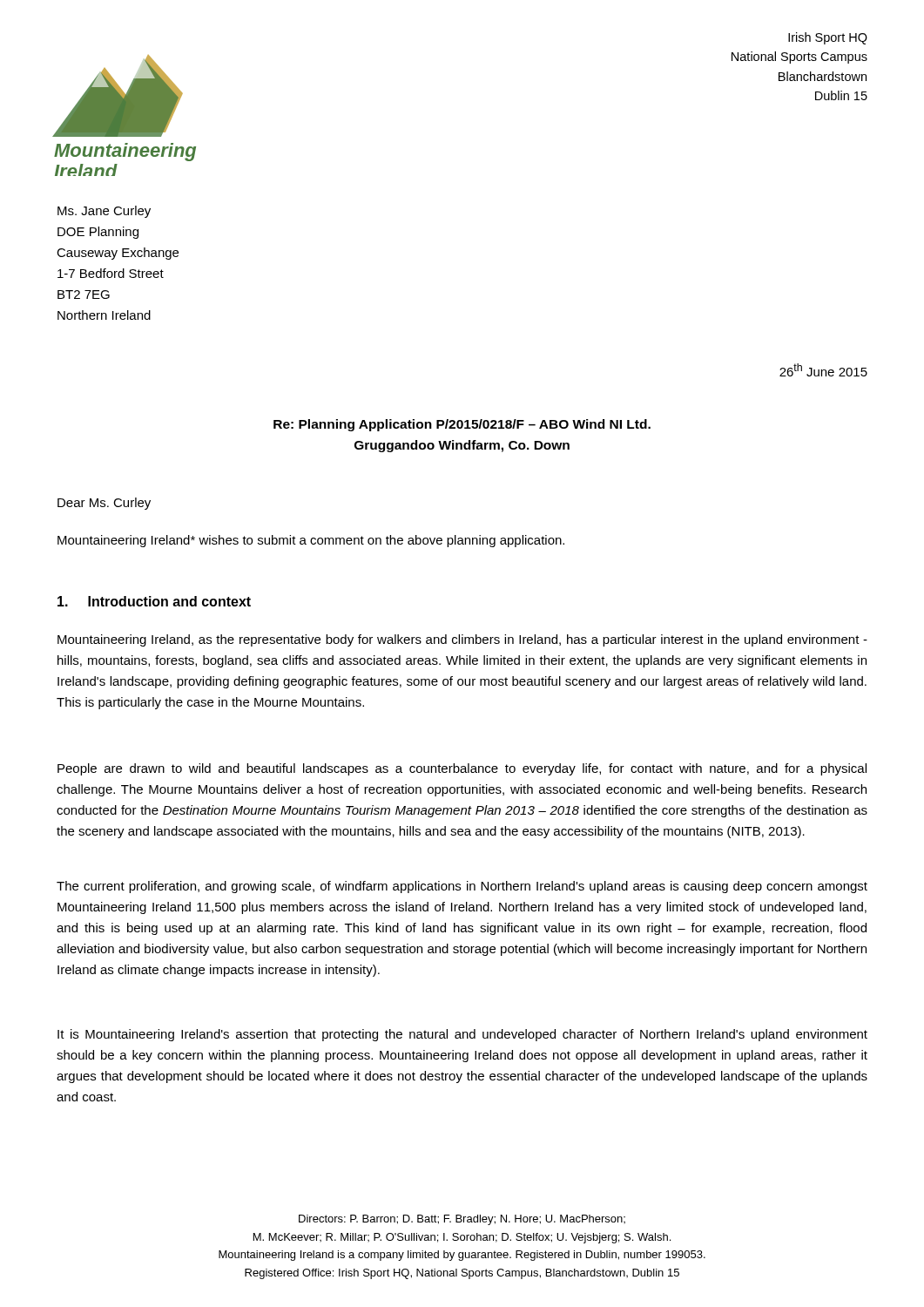Screen dimensions: 1307x924
Task: Locate a logo
Action: (x=148, y=103)
